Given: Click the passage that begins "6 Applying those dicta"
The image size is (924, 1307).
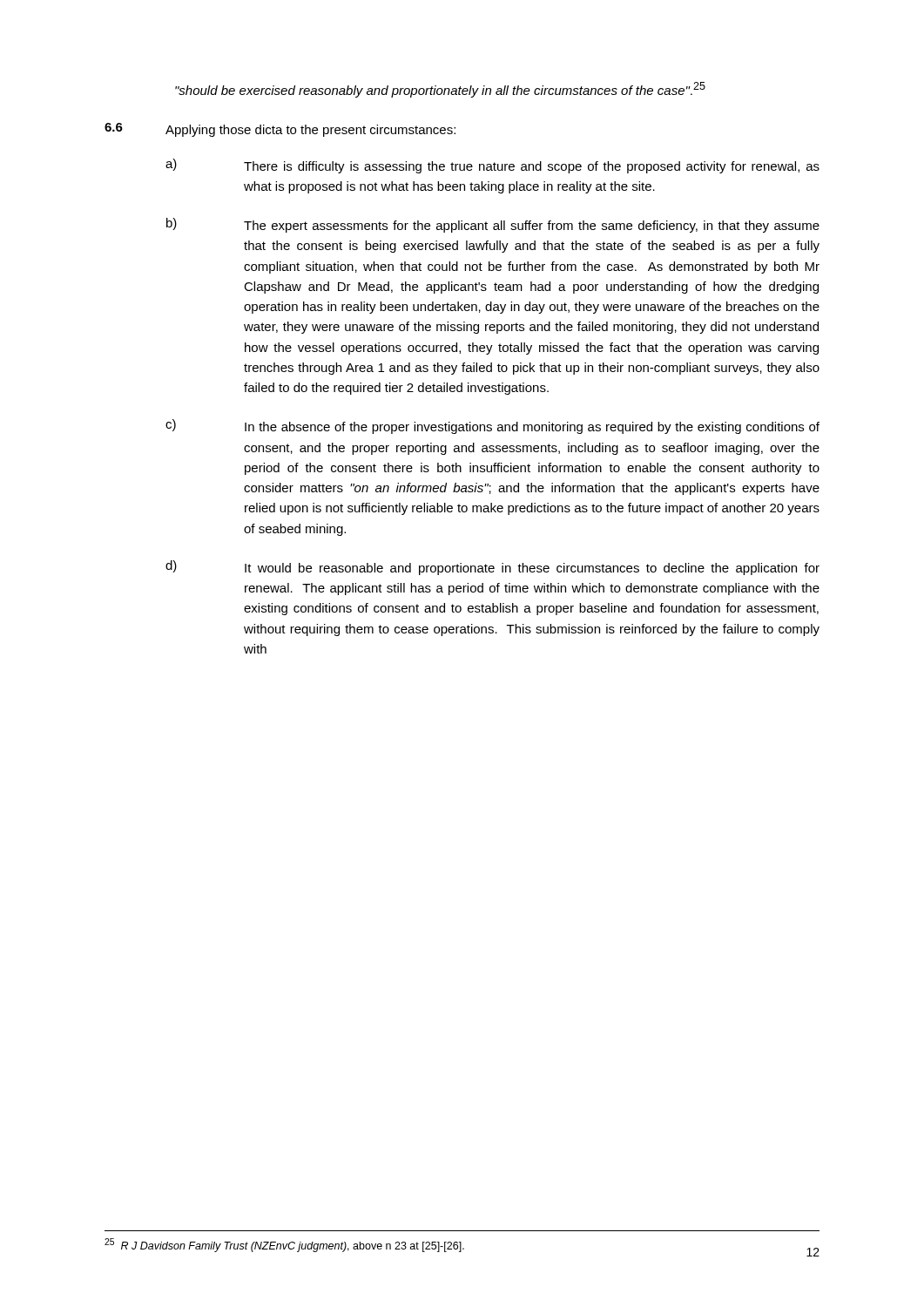Looking at the screenshot, I should 462,130.
